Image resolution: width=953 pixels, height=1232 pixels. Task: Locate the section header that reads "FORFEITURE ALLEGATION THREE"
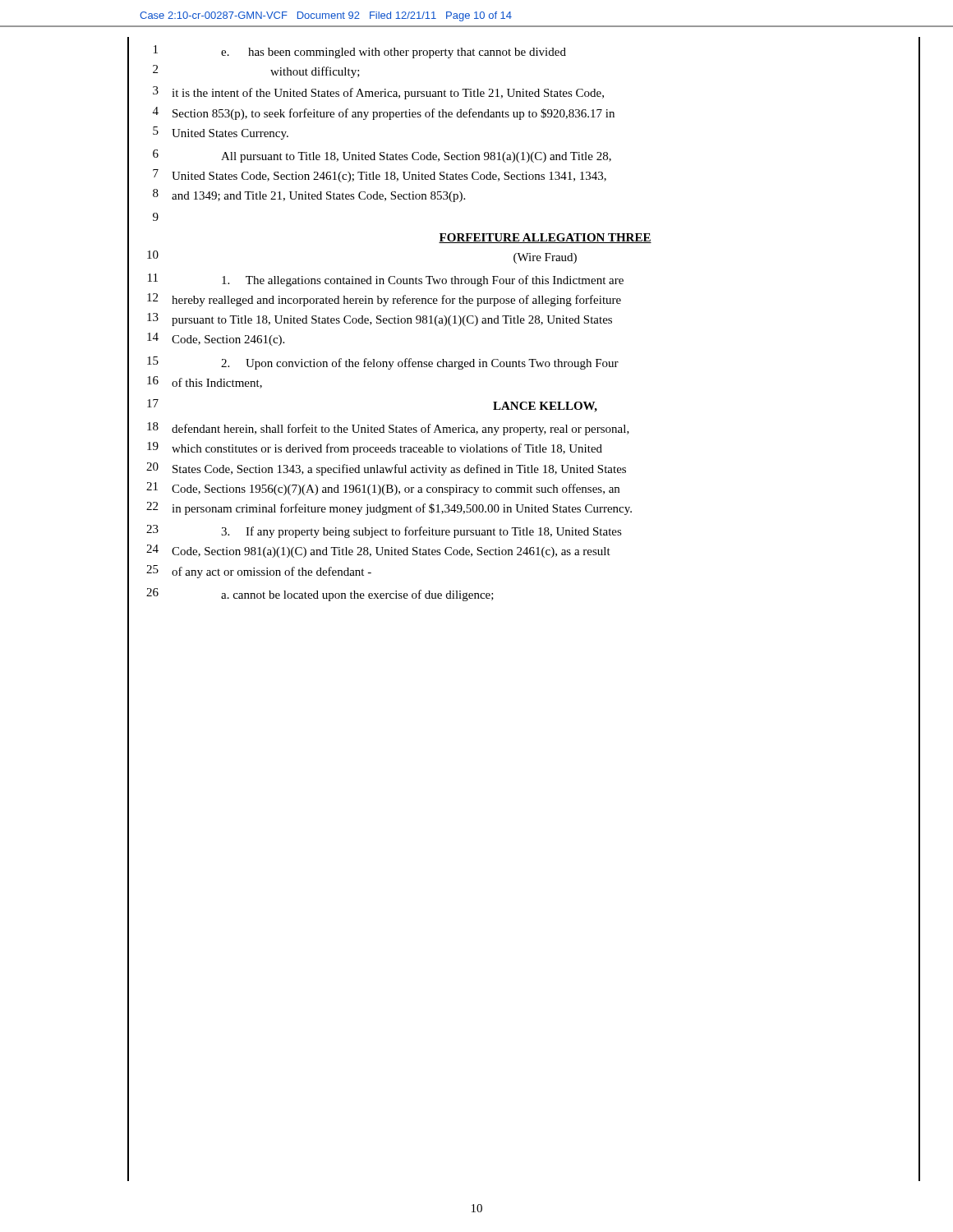coord(524,236)
